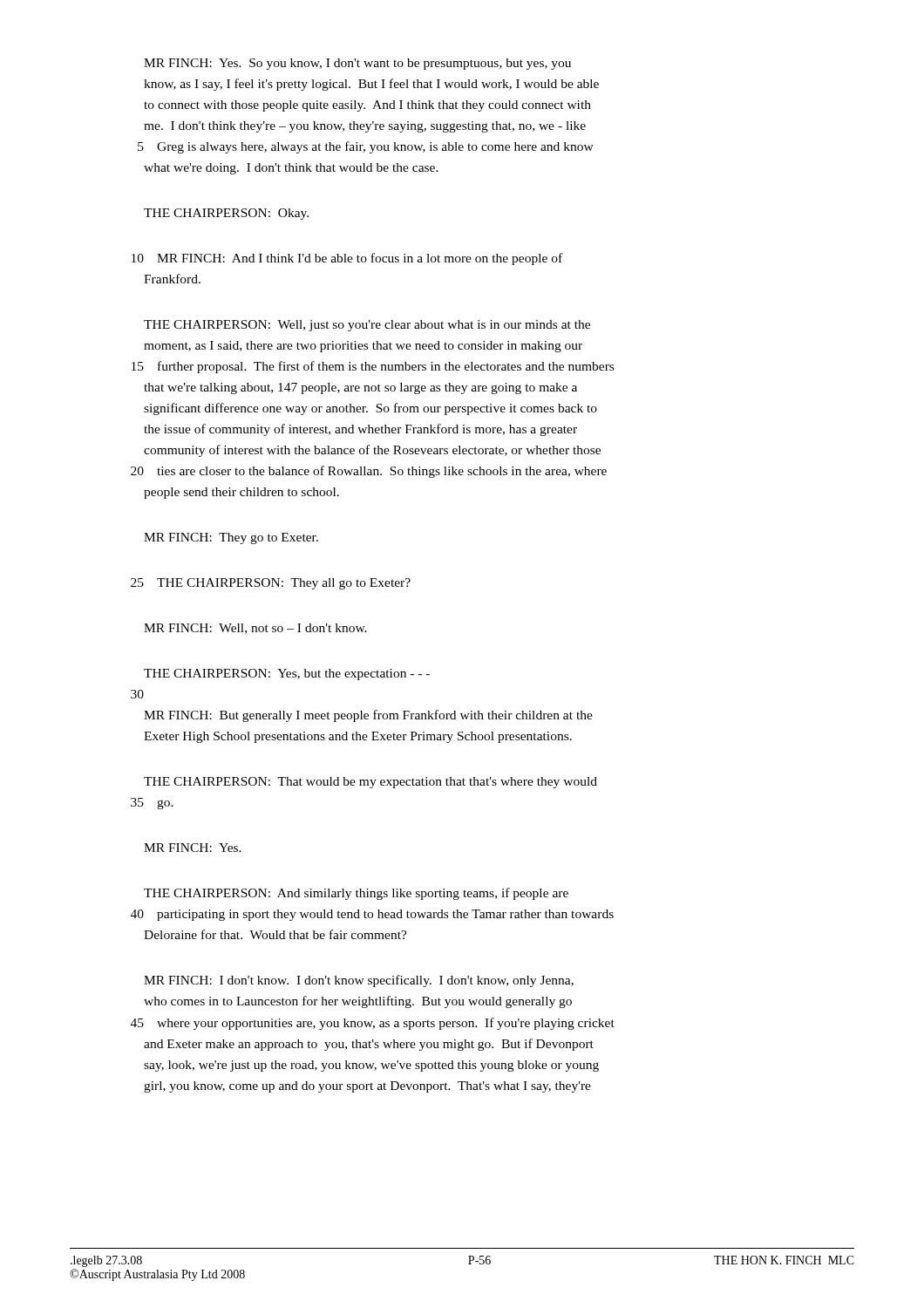This screenshot has height=1308, width=924.
Task: Locate the text "THE CHAIRPERSON: Okay."
Action: tap(226, 214)
